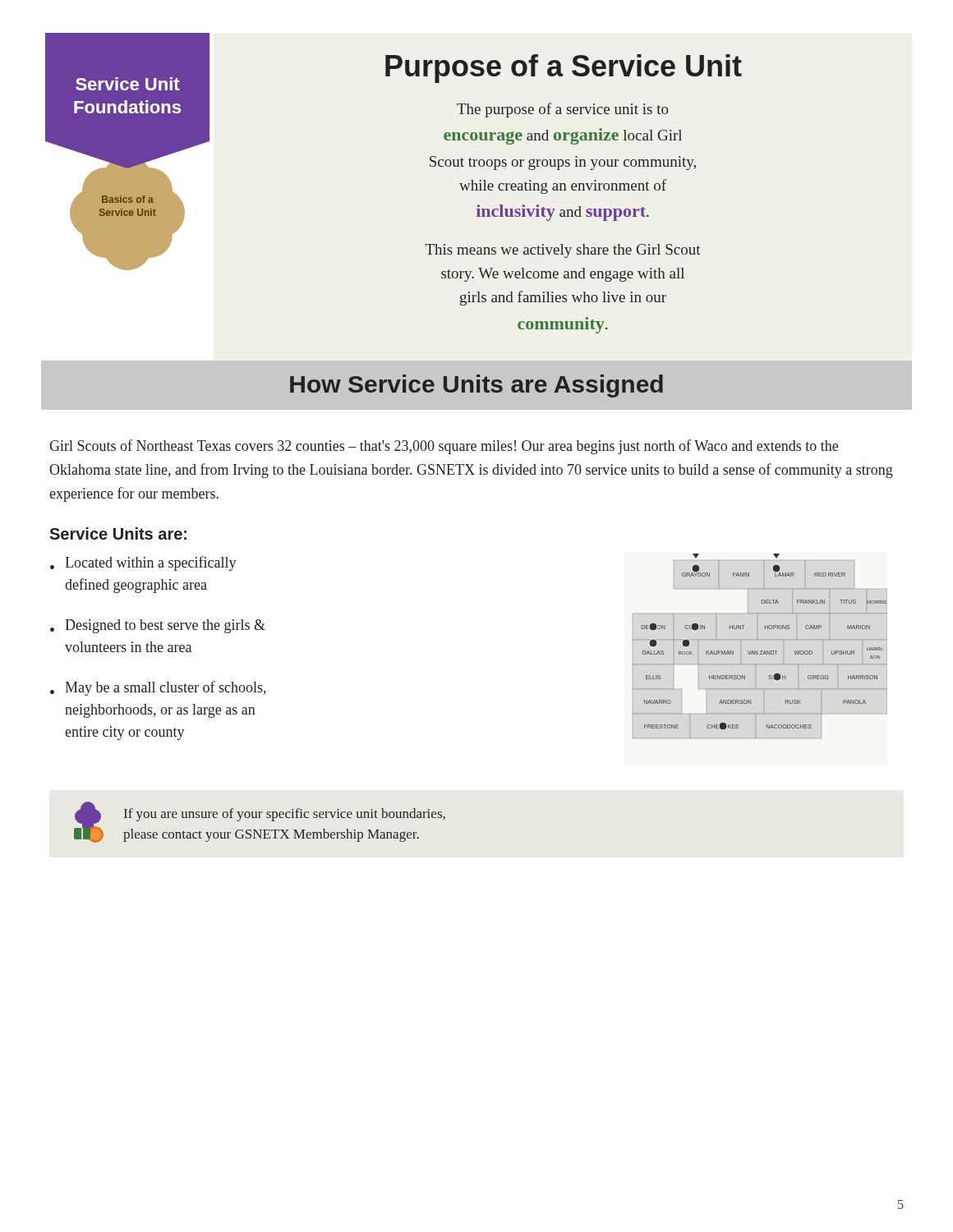Select the illustration
Viewport: 953px width, 1232px height.
coord(127,218)
